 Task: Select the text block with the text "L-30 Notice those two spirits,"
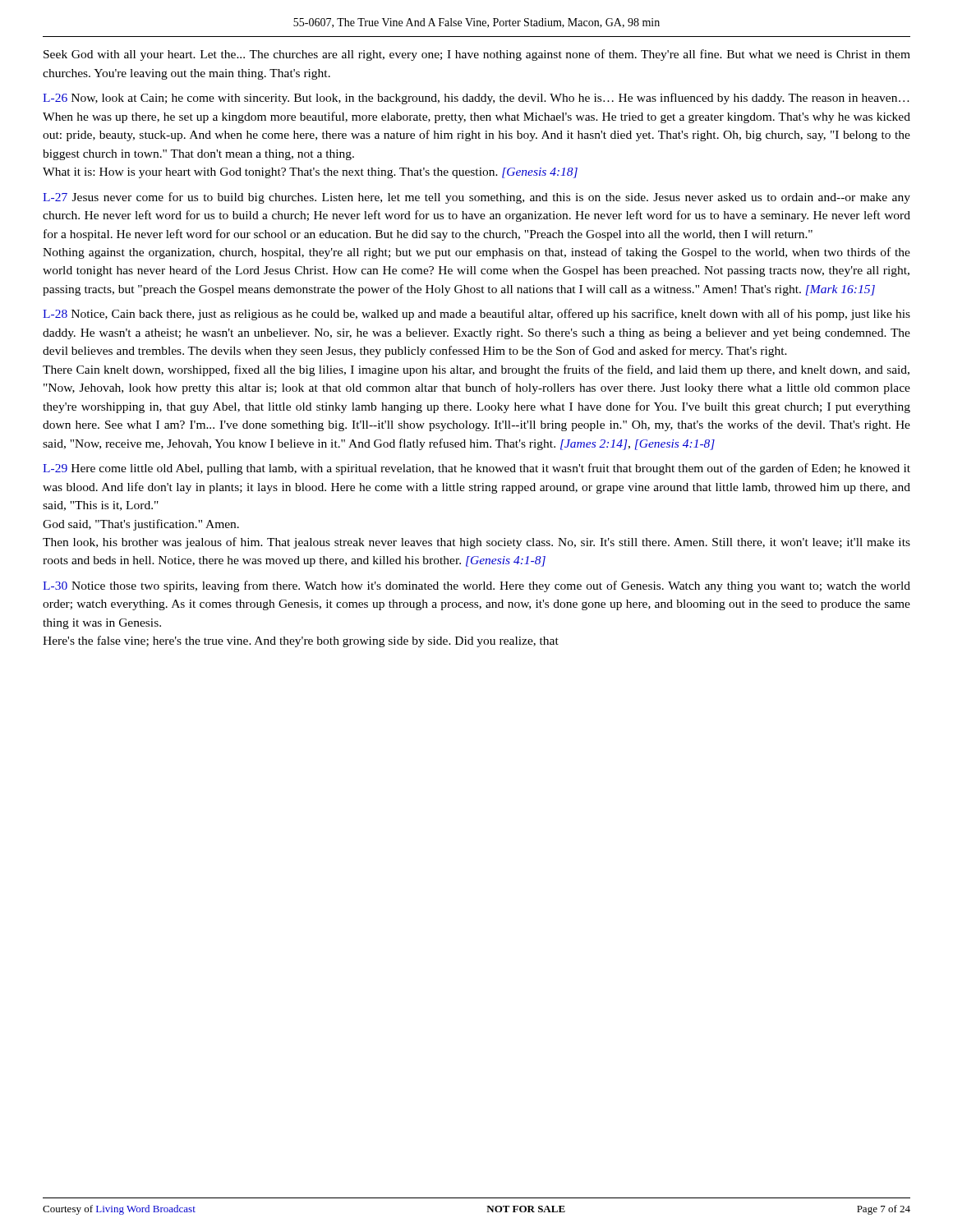click(x=476, y=613)
